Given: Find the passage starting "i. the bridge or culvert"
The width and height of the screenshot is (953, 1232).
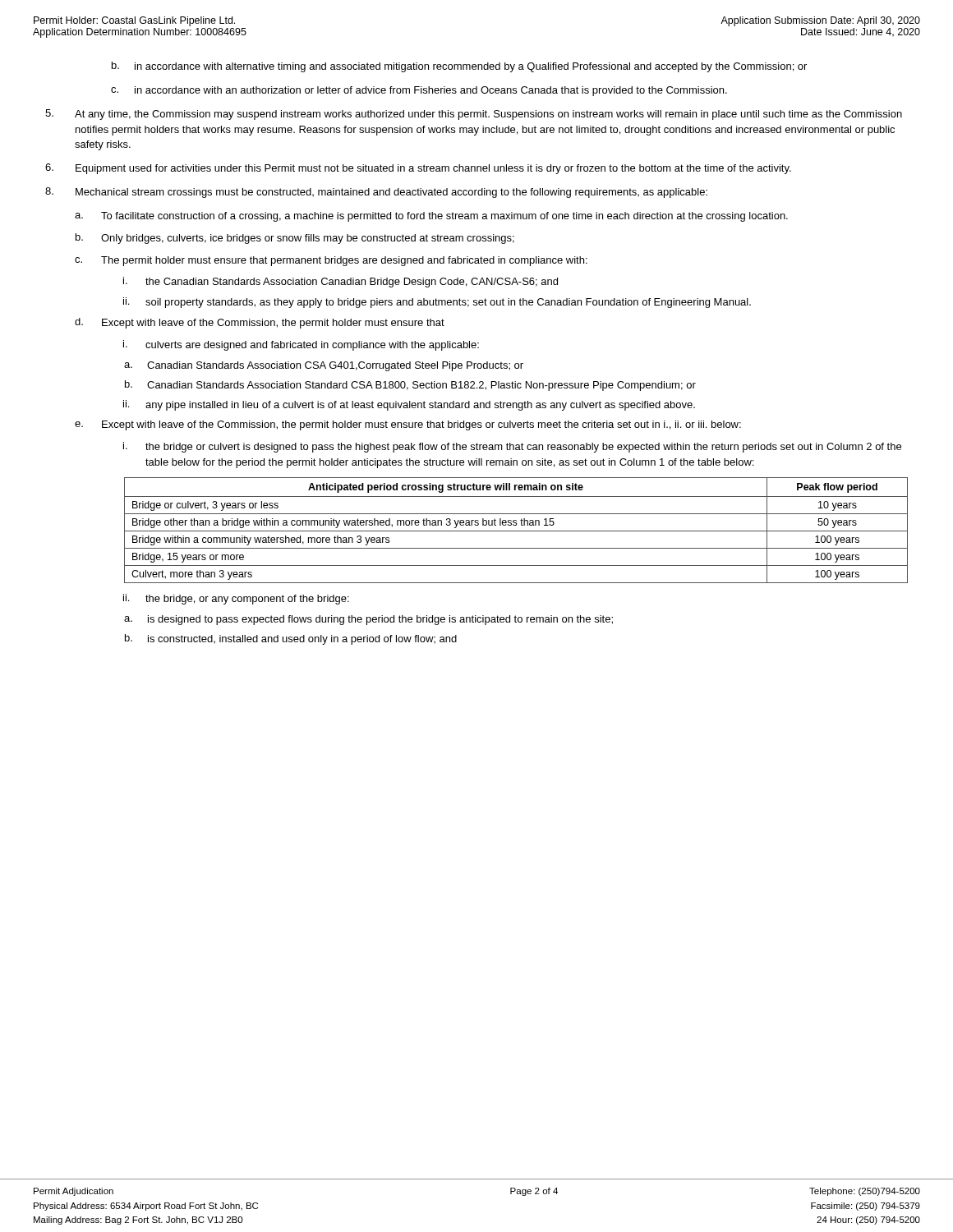Looking at the screenshot, I should click(x=515, y=455).
